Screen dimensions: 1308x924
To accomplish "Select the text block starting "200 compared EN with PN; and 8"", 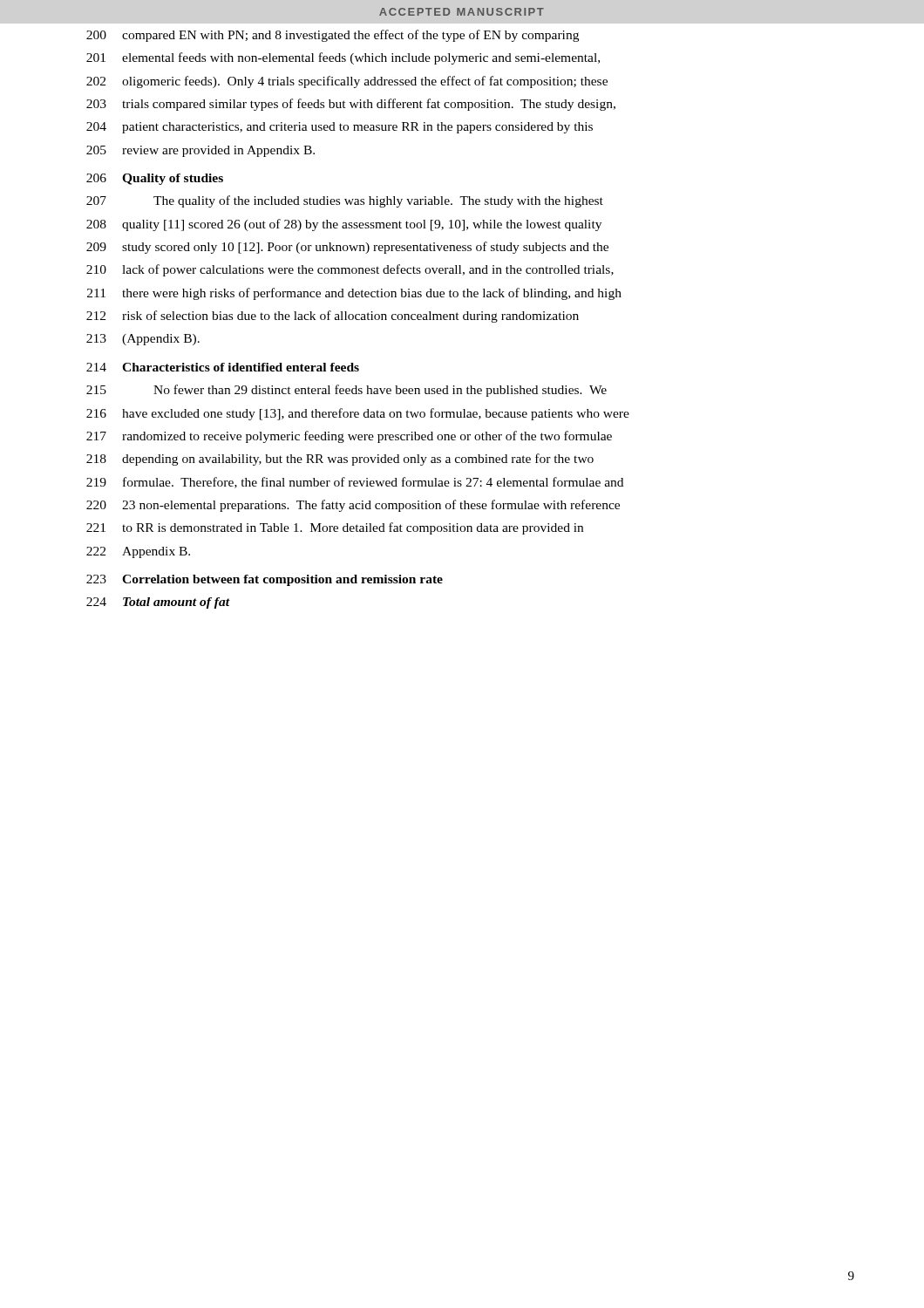I will [x=462, y=35].
